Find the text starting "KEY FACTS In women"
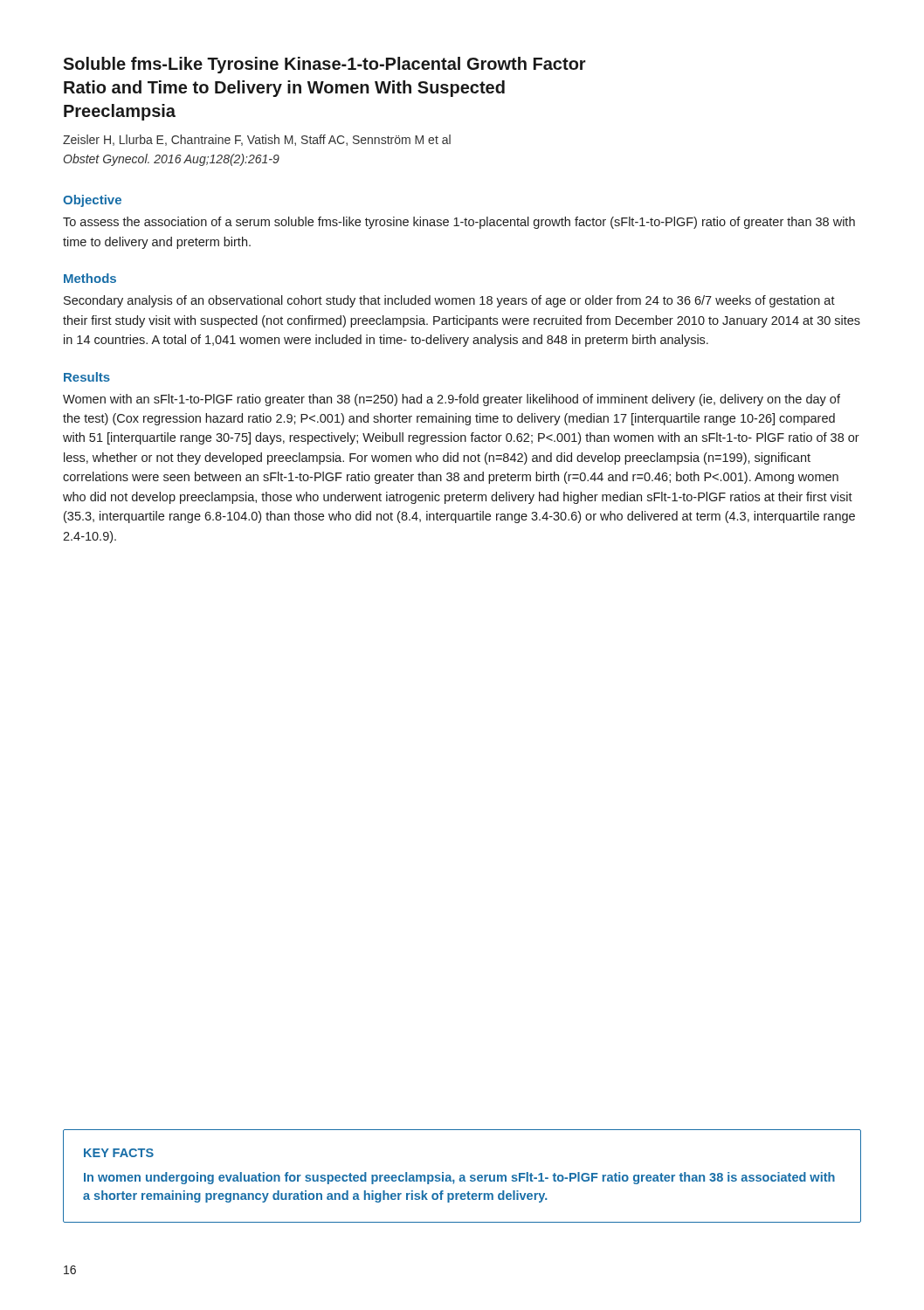This screenshot has height=1310, width=924. pos(462,1176)
